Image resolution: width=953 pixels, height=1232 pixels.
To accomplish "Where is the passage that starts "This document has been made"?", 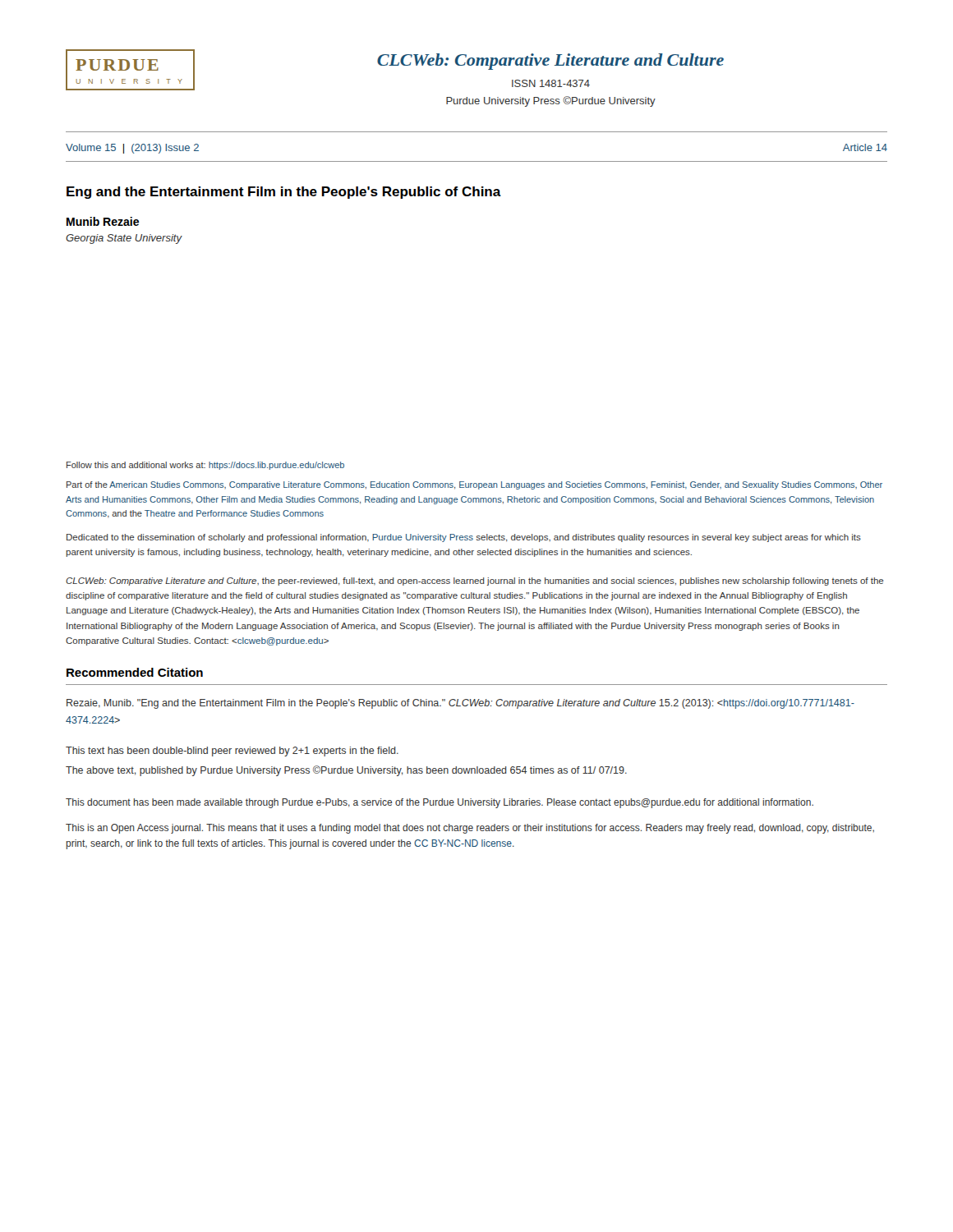I will [x=440, y=802].
